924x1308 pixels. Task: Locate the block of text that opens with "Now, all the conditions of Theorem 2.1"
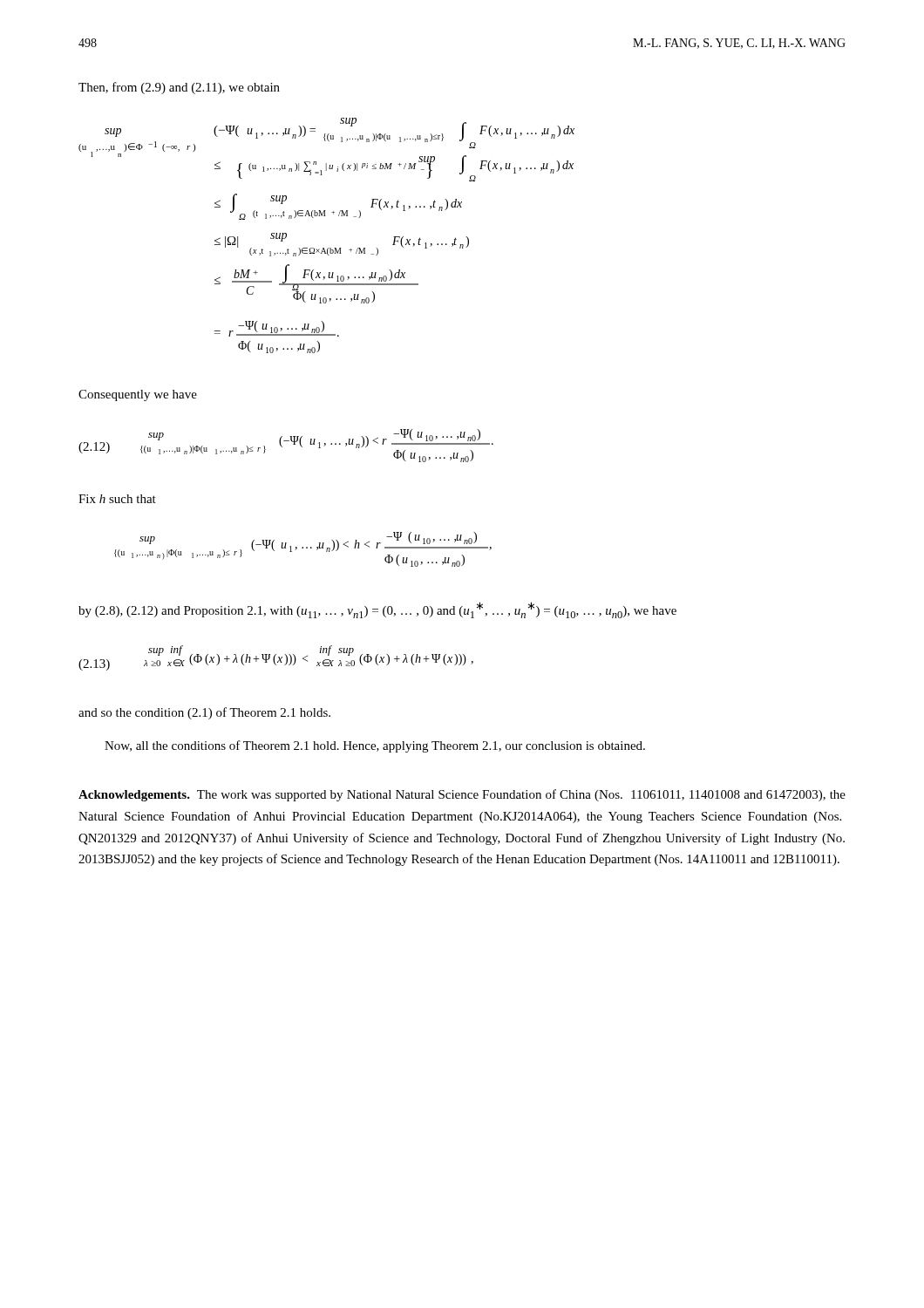[375, 746]
